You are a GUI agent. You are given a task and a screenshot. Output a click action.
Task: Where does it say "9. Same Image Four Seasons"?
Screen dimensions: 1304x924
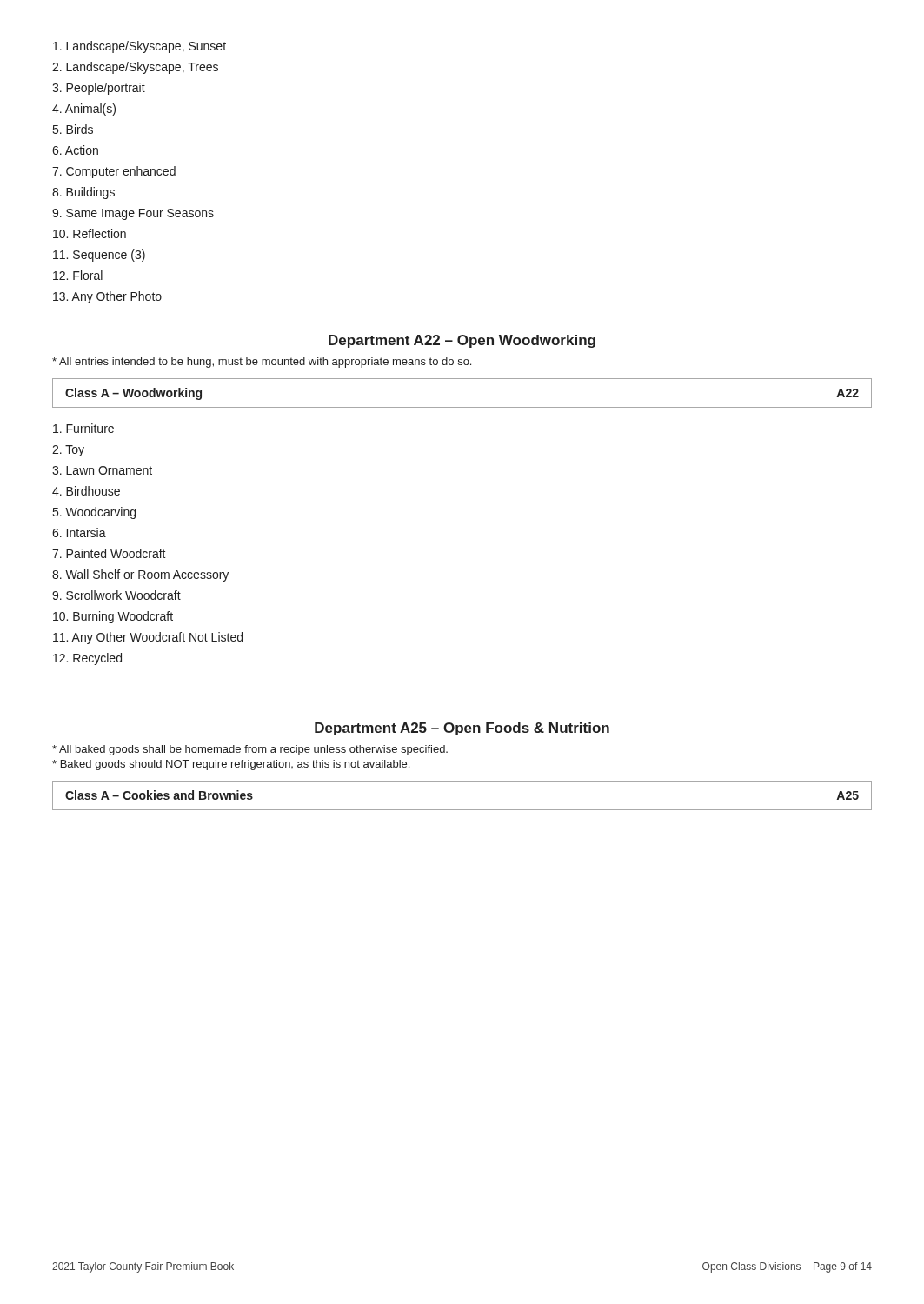133,213
